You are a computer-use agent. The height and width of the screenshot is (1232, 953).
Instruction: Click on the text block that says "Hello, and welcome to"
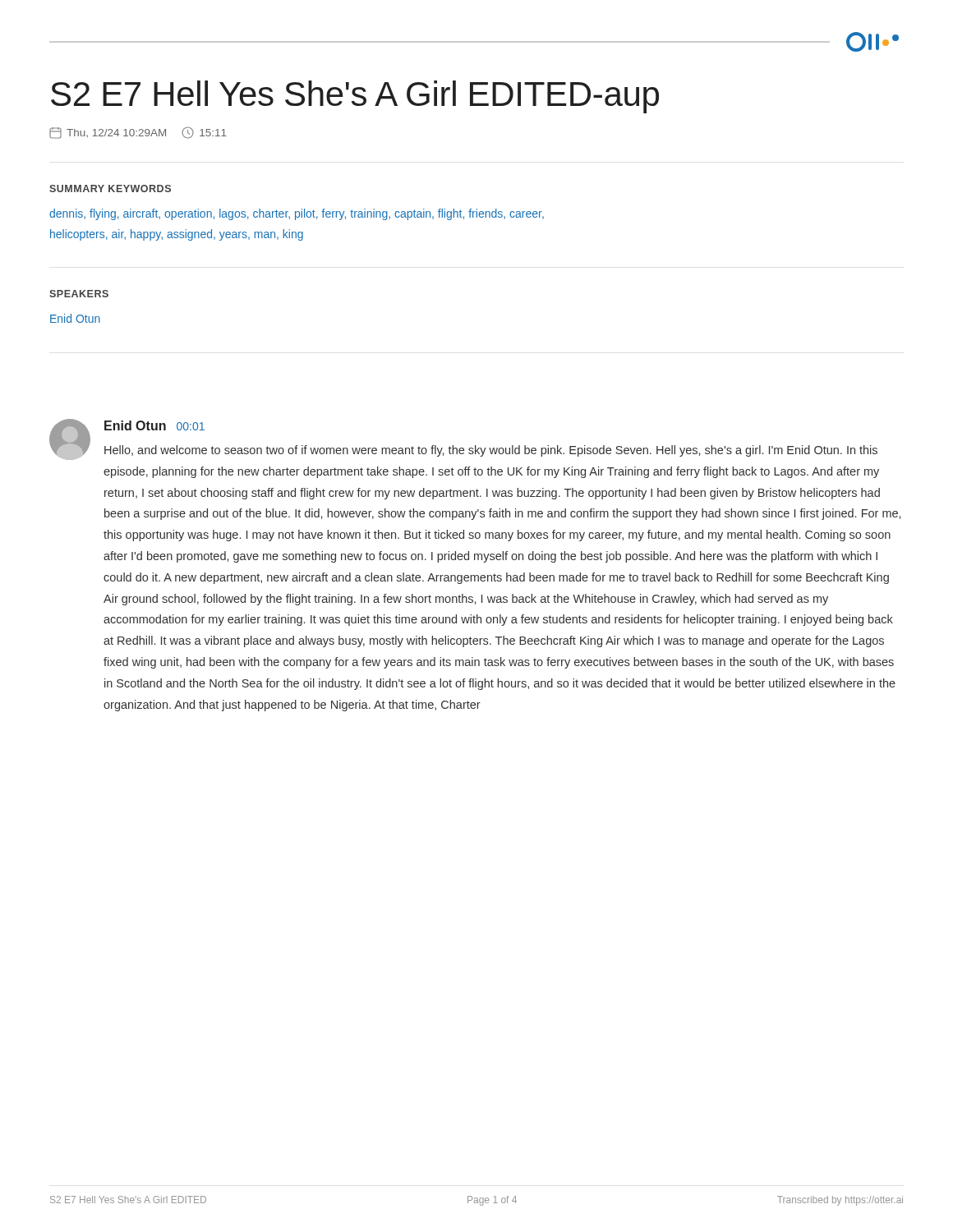point(503,577)
